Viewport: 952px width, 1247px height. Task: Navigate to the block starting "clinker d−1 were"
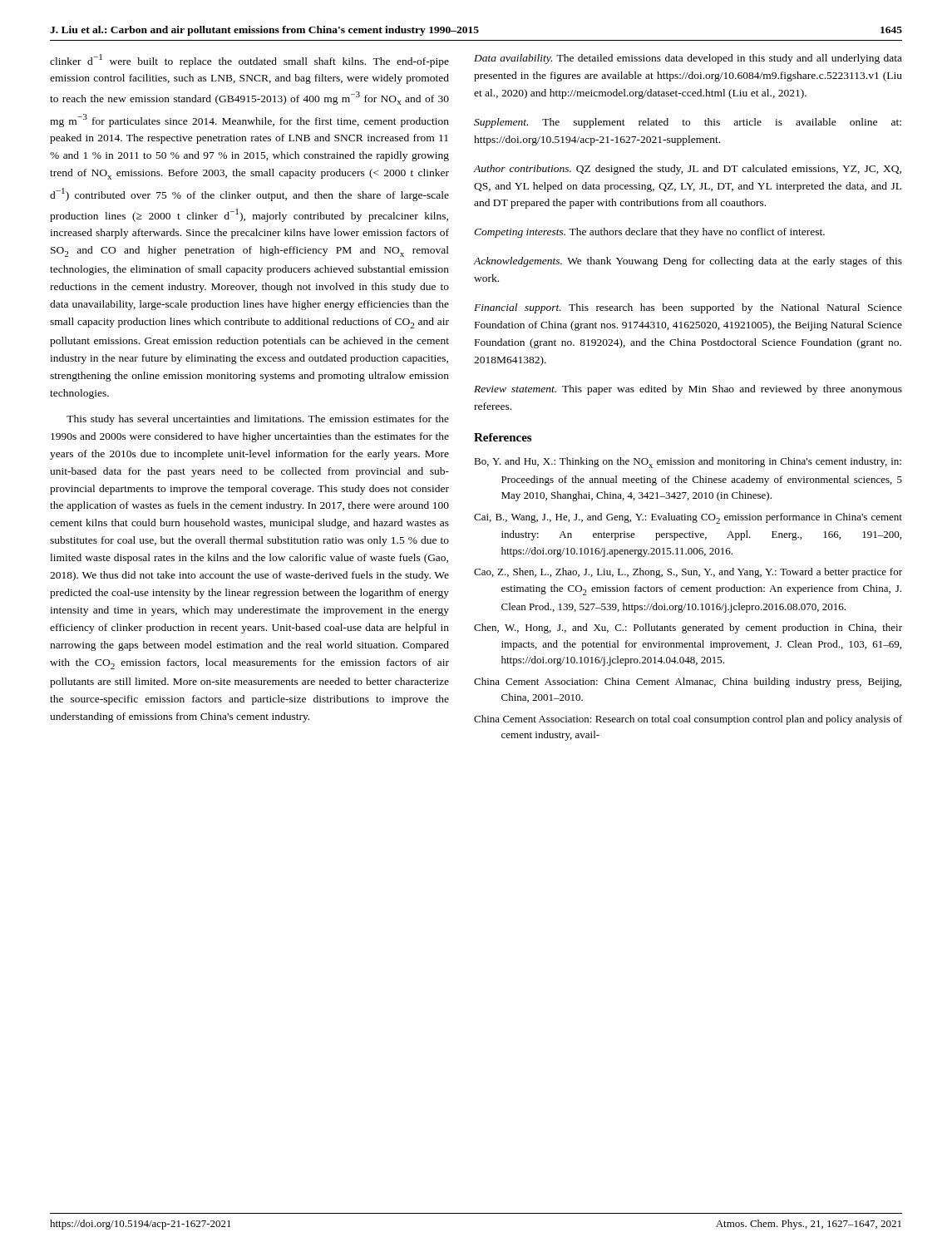(249, 388)
